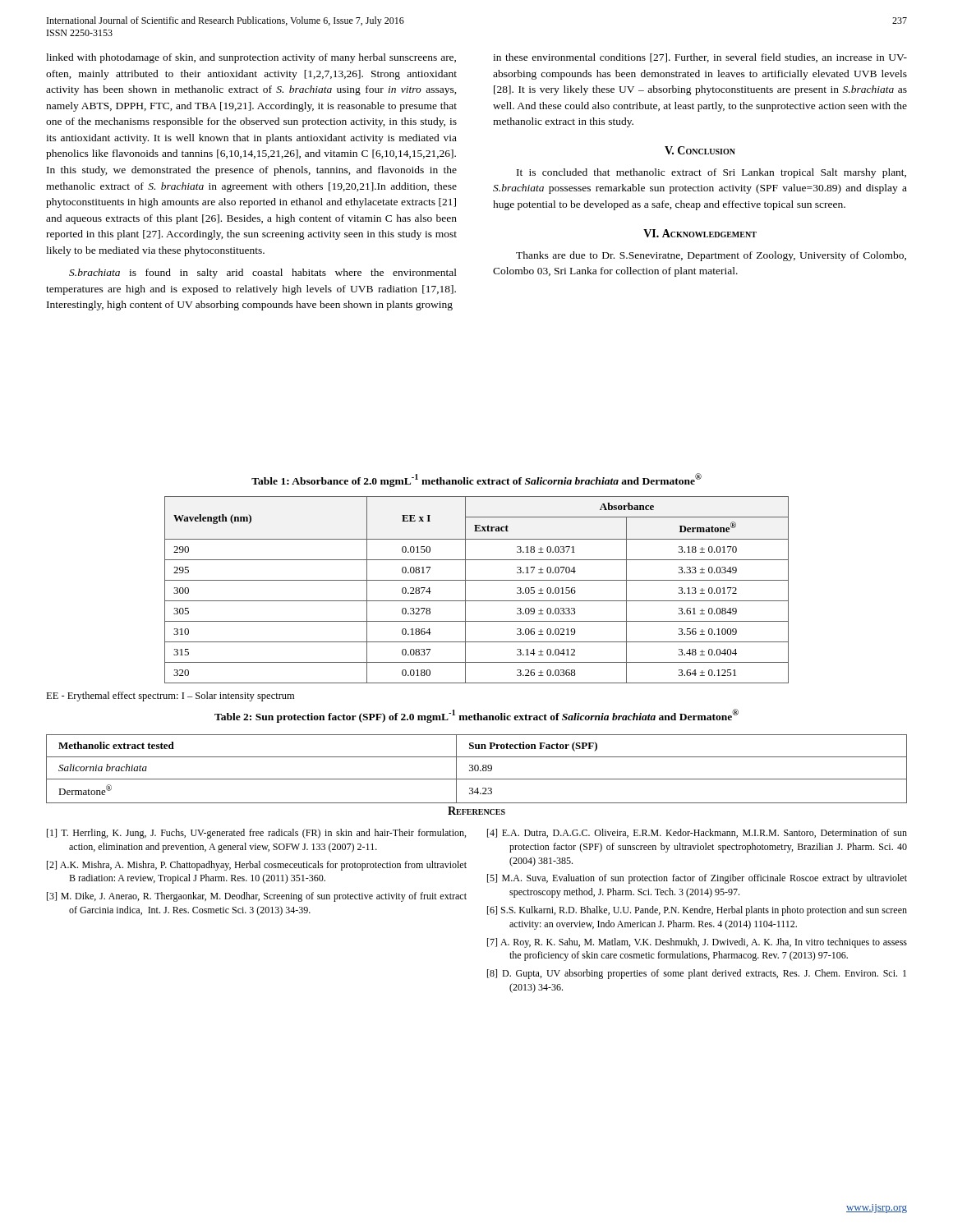
Task: Point to the block starting "Table 2: Sun protection factor (SPF) of 2.0"
Action: 476,715
